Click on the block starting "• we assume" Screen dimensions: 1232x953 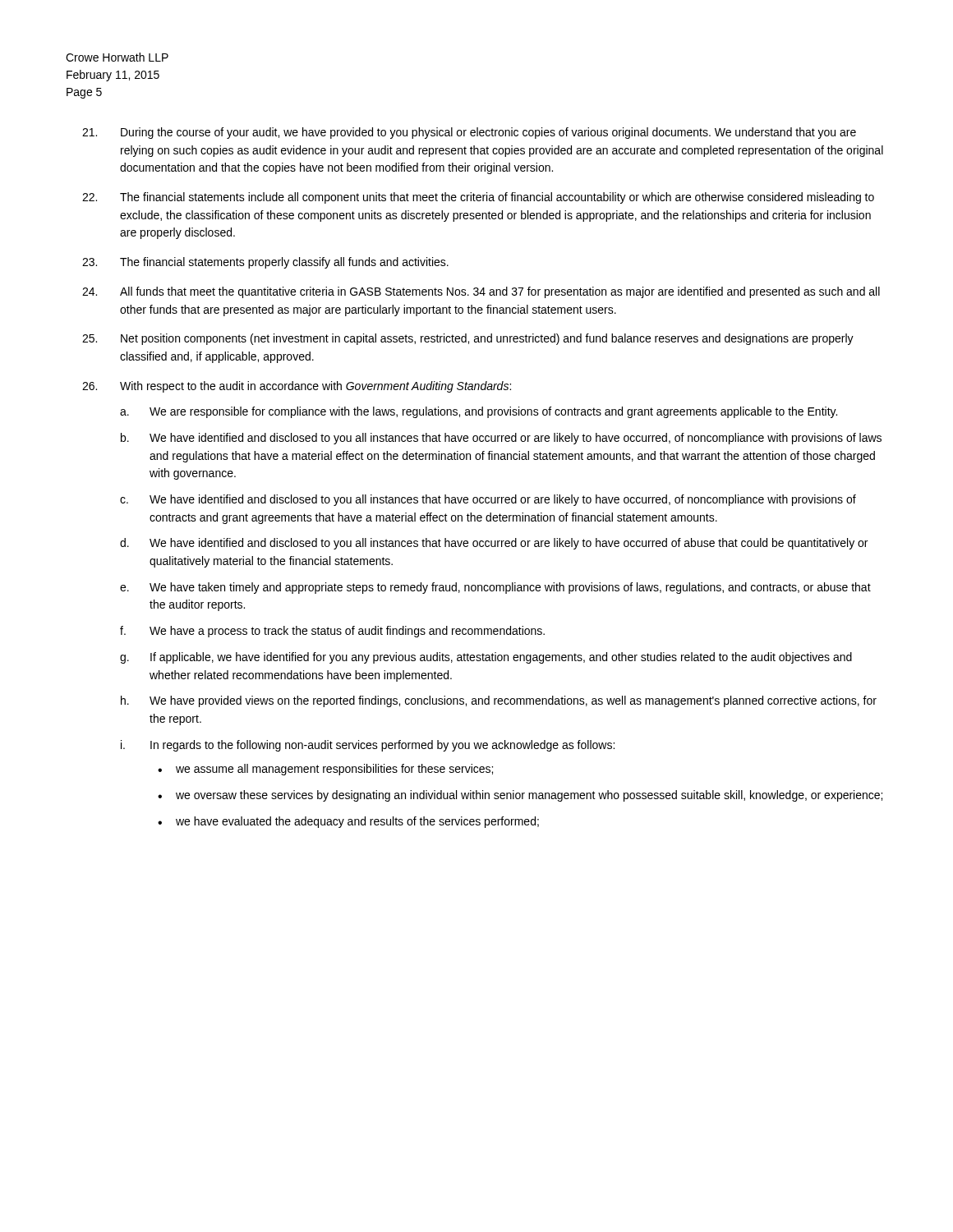click(325, 770)
